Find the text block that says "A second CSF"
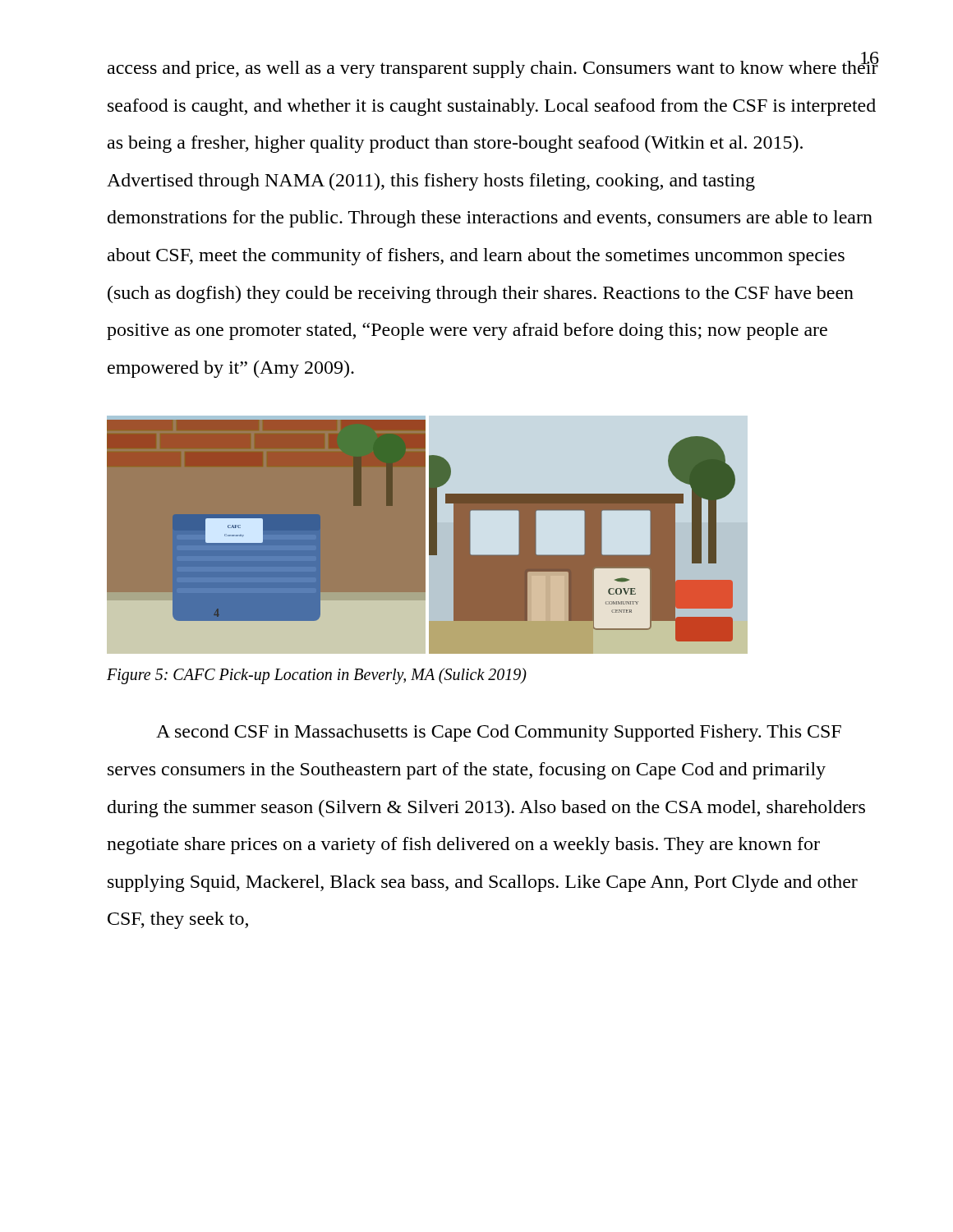953x1232 pixels. (499, 733)
